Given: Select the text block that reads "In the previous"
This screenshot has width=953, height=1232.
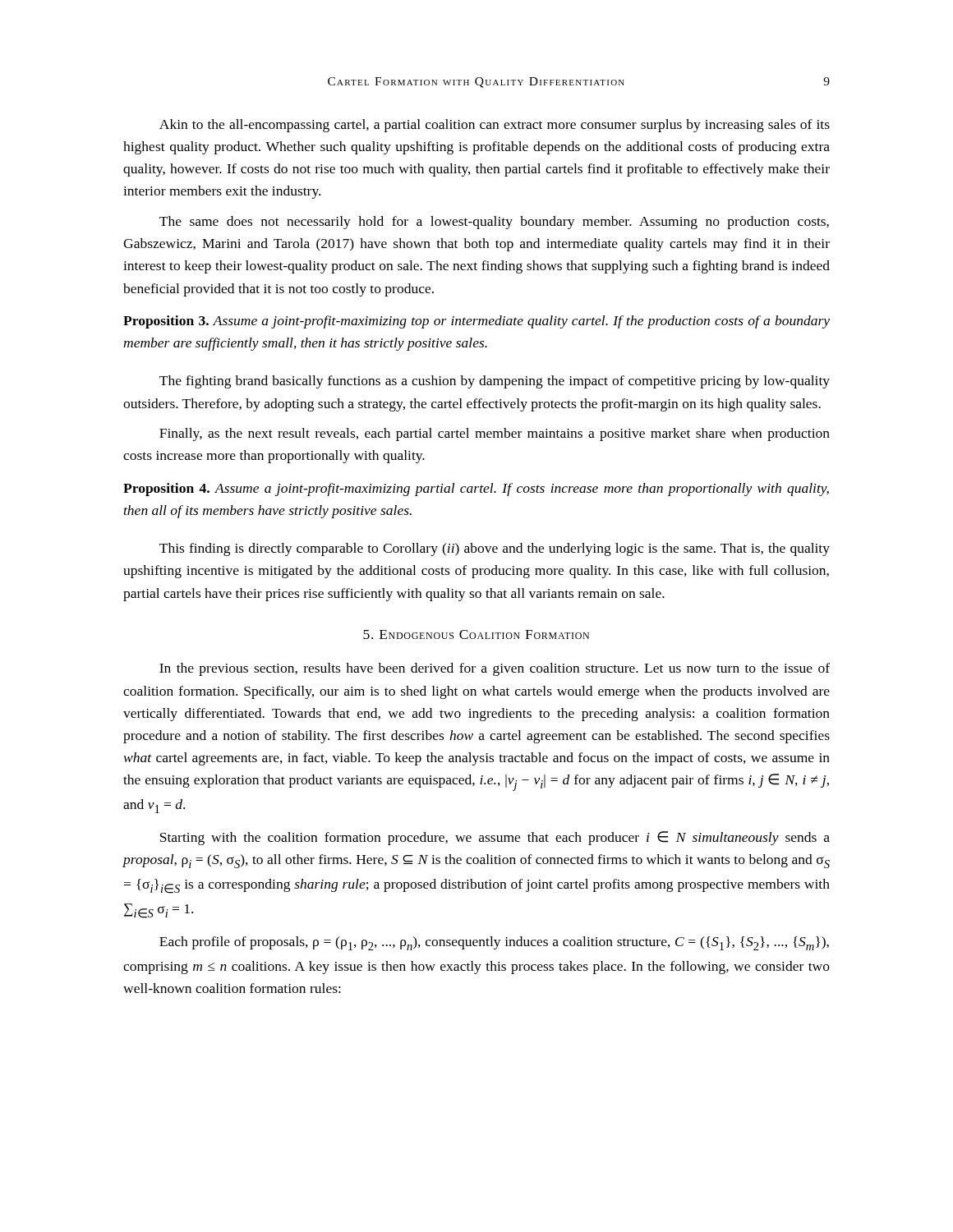Looking at the screenshot, I should point(476,738).
